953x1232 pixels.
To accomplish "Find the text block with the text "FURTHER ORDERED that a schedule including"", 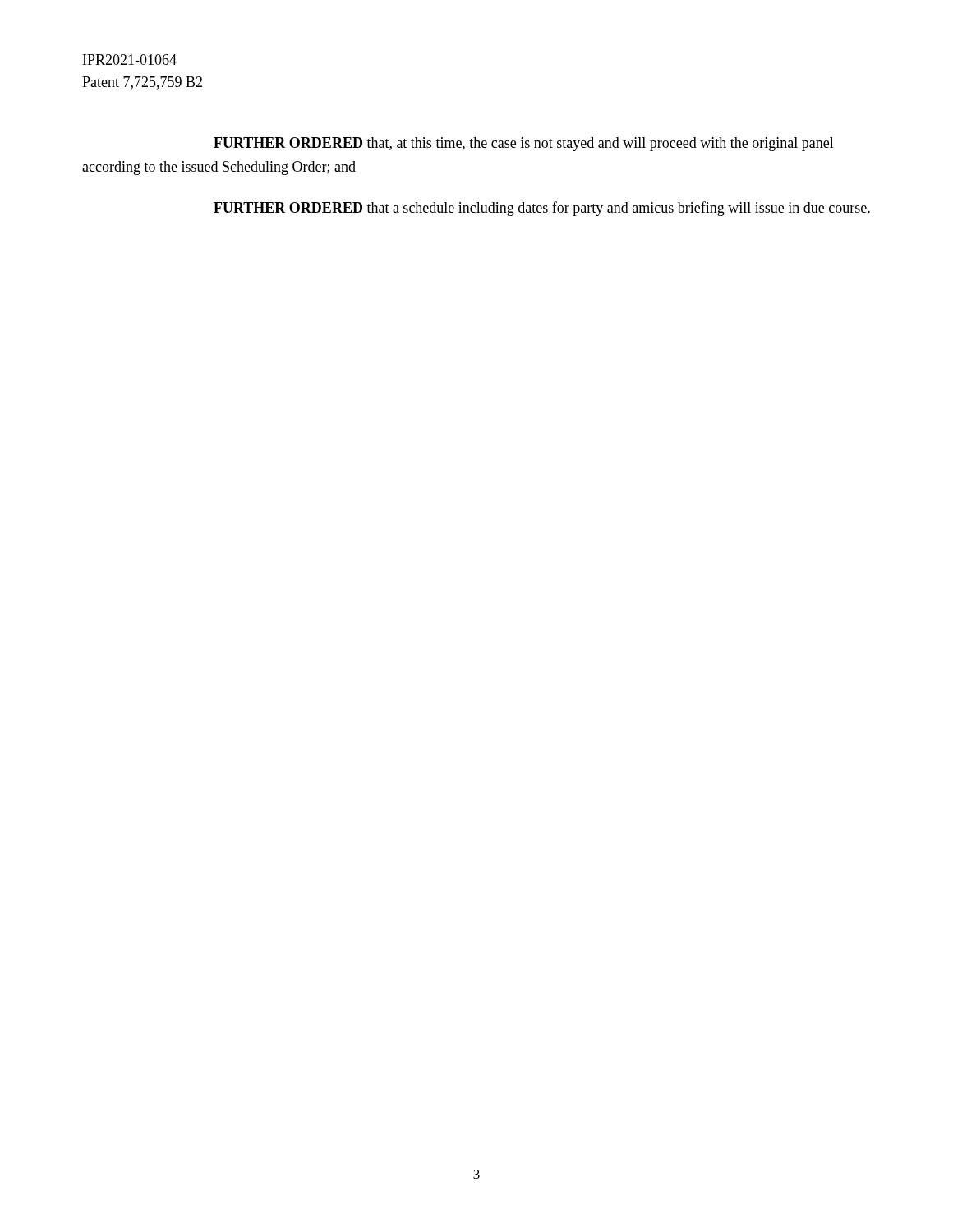I will (x=542, y=208).
